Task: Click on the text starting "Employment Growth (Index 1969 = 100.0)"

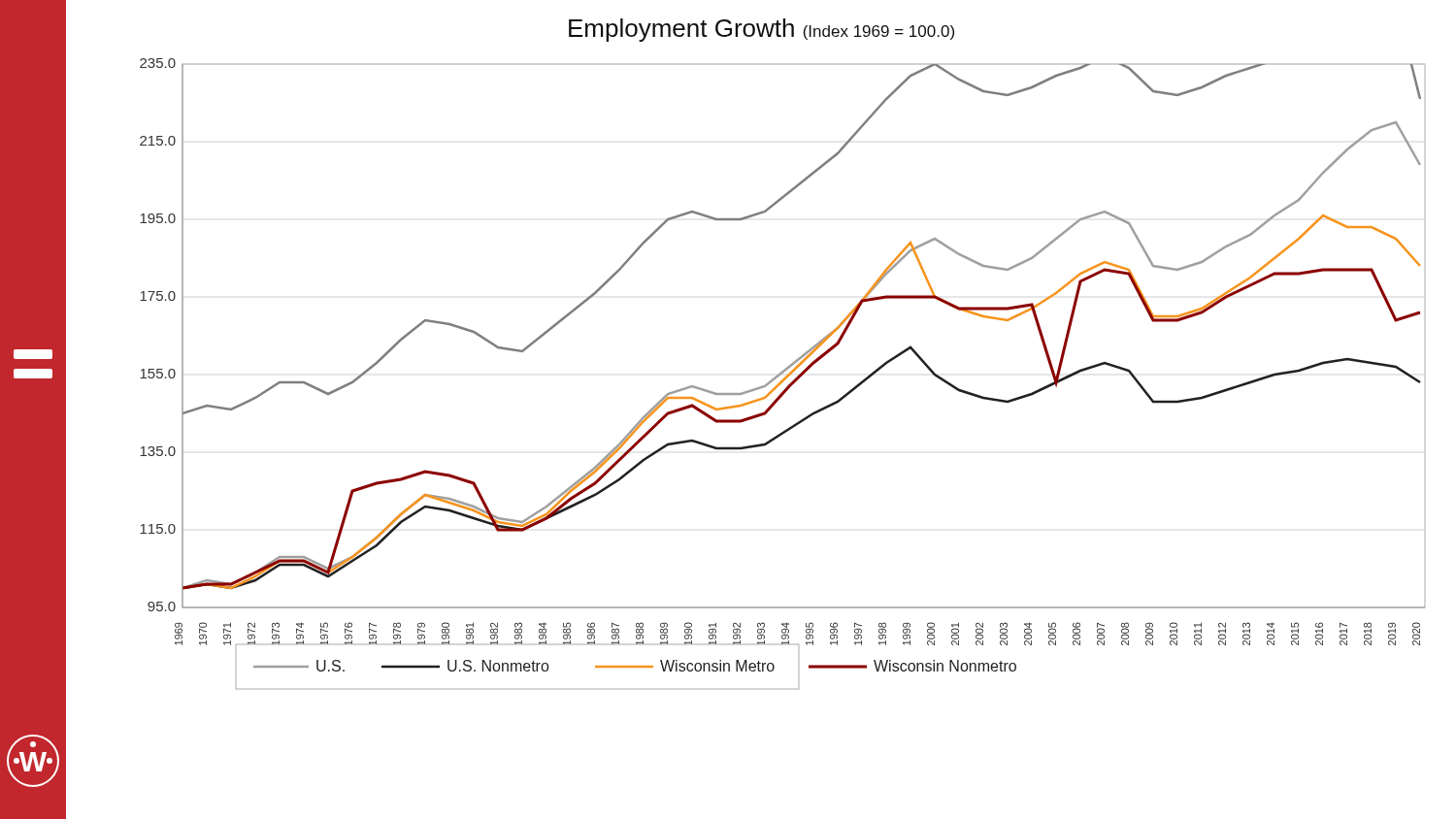Action: (x=761, y=28)
